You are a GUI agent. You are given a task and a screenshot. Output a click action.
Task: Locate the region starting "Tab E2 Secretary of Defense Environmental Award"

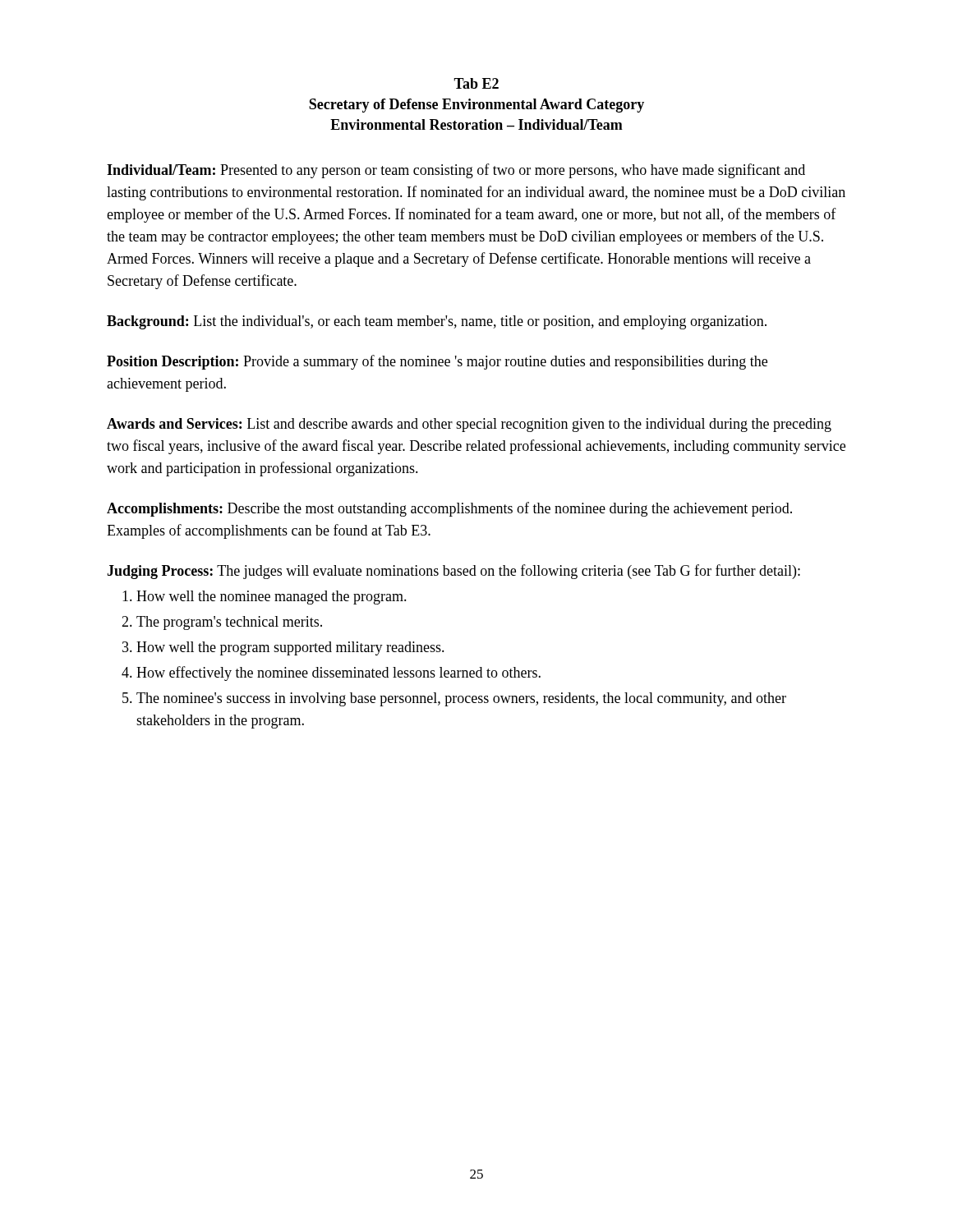[476, 105]
